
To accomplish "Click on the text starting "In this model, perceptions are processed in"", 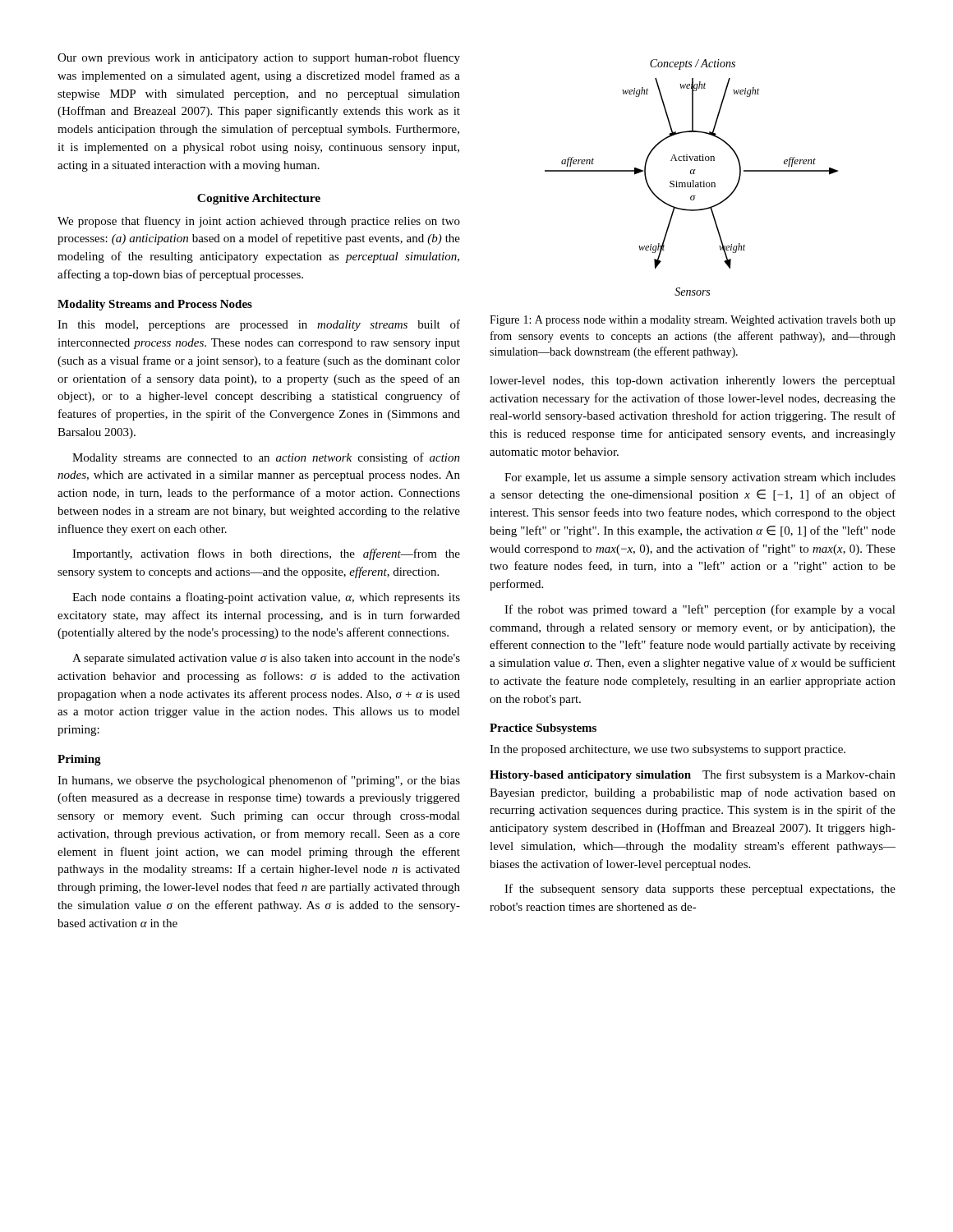I will [x=259, y=378].
